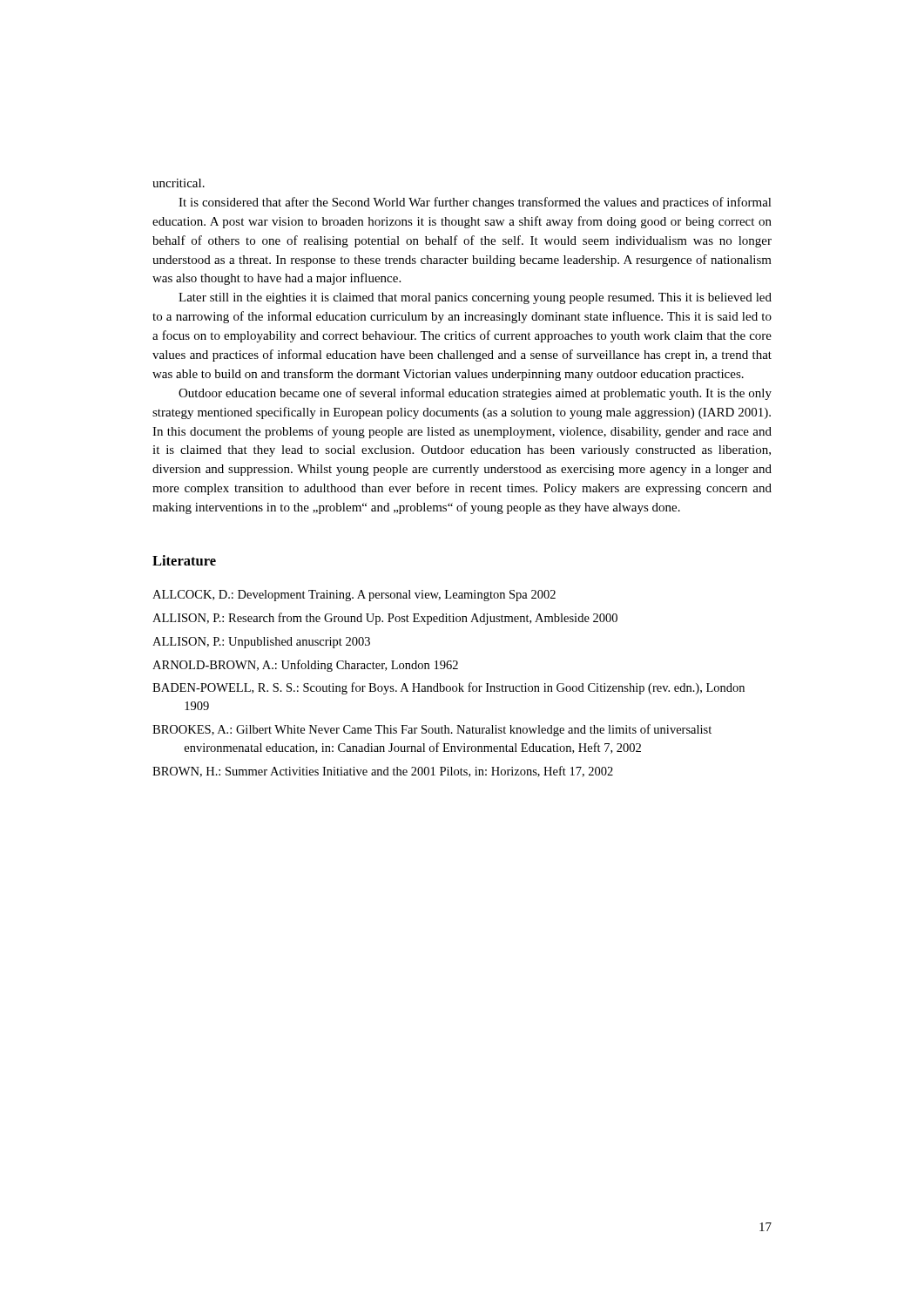This screenshot has width=924, height=1307.
Task: Select the list item containing "BADEN-POWELL, R. S. S.: Scouting for Boys. A"
Action: (x=449, y=697)
